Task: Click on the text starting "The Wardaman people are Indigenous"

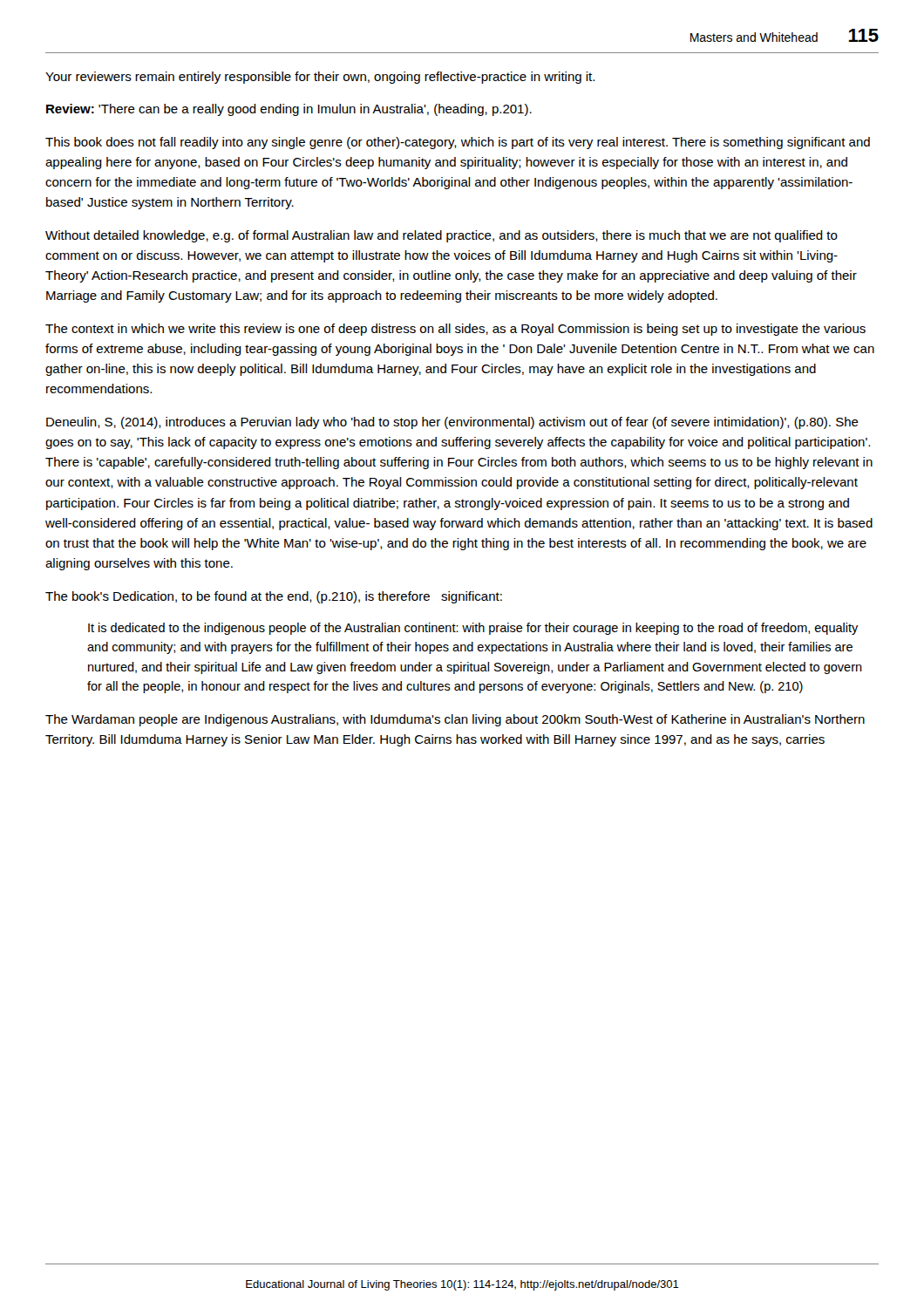Action: click(x=455, y=729)
